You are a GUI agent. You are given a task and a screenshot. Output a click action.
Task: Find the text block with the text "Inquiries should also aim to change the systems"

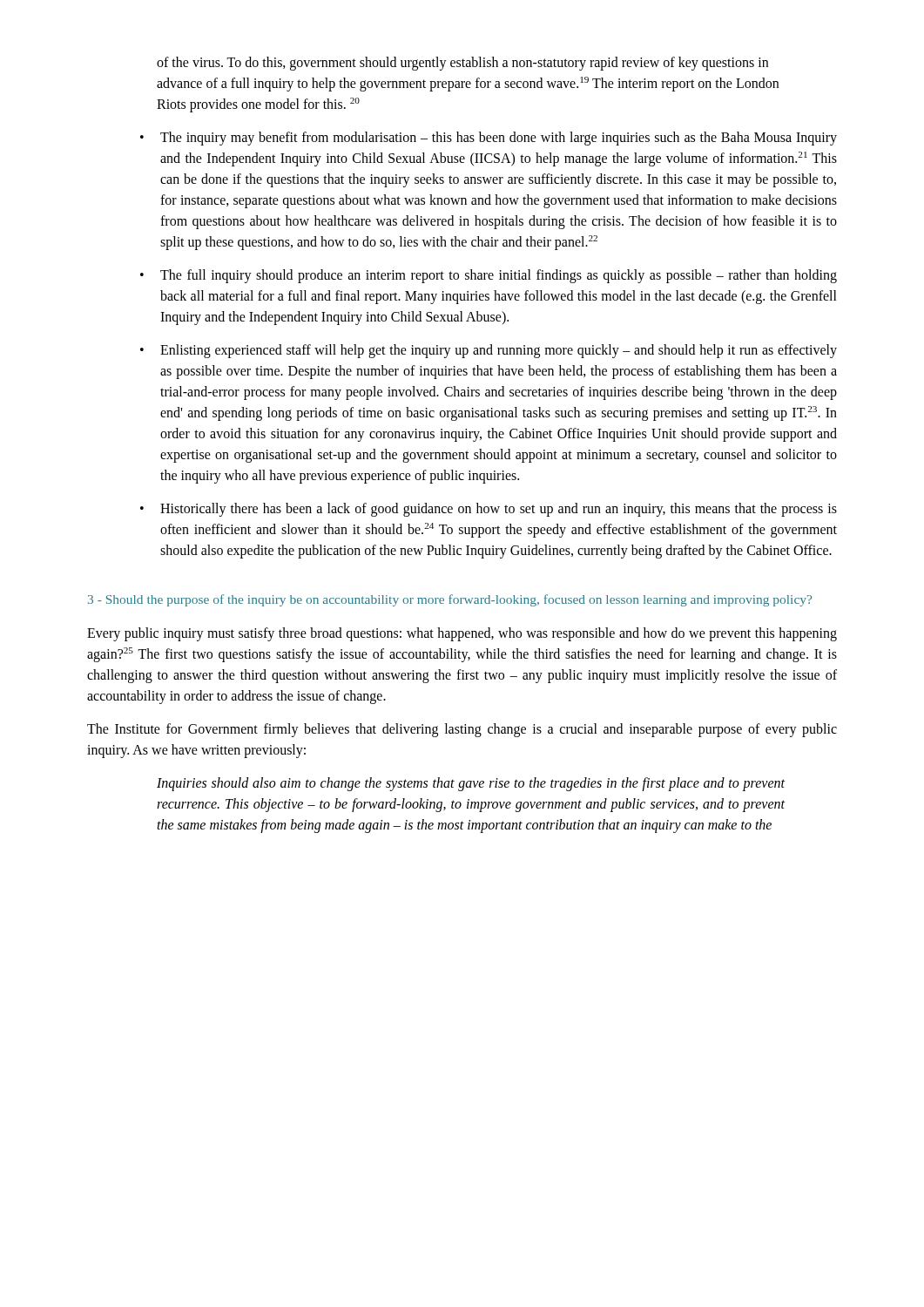tap(471, 804)
